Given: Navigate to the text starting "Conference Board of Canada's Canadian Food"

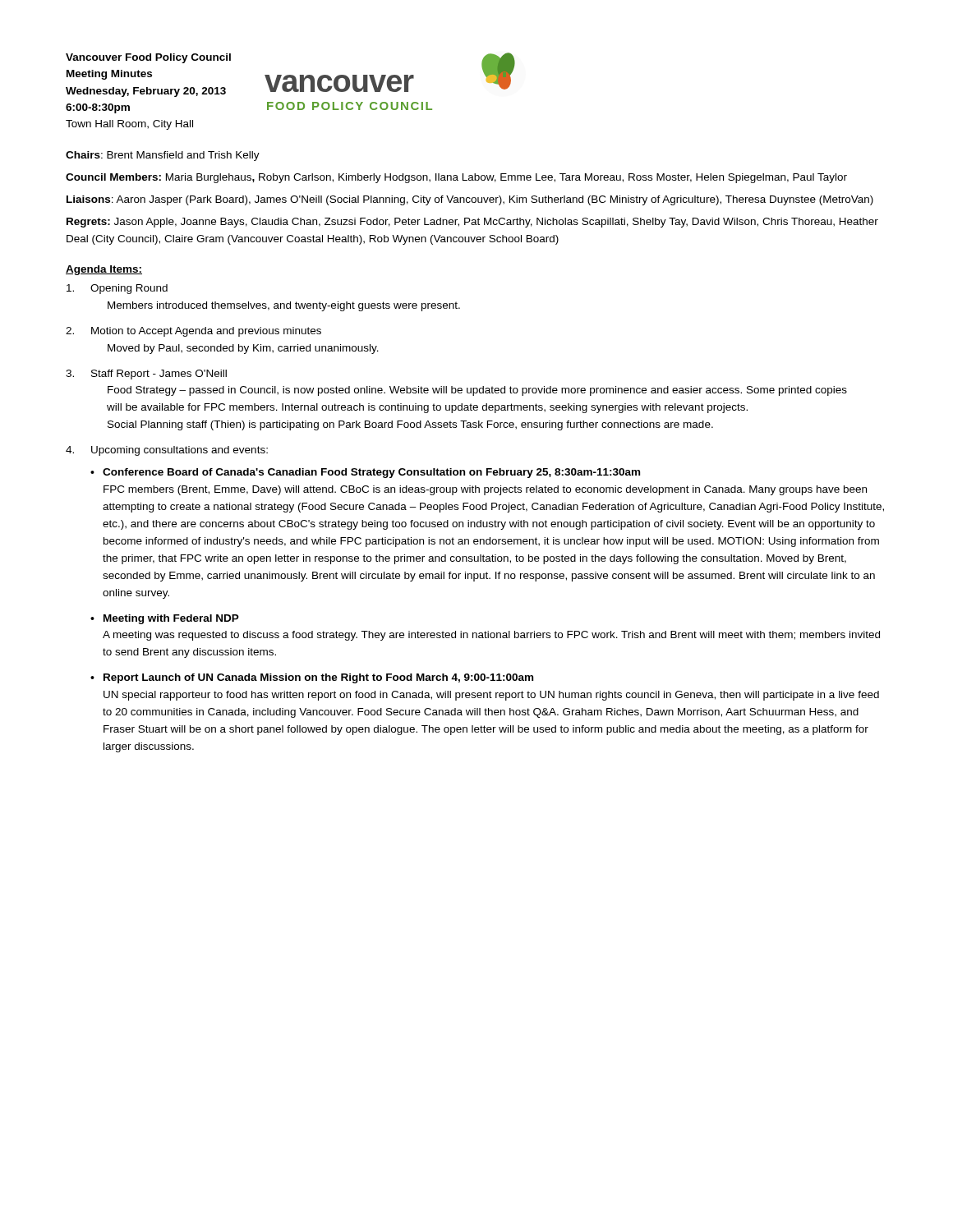Looking at the screenshot, I should click(495, 533).
